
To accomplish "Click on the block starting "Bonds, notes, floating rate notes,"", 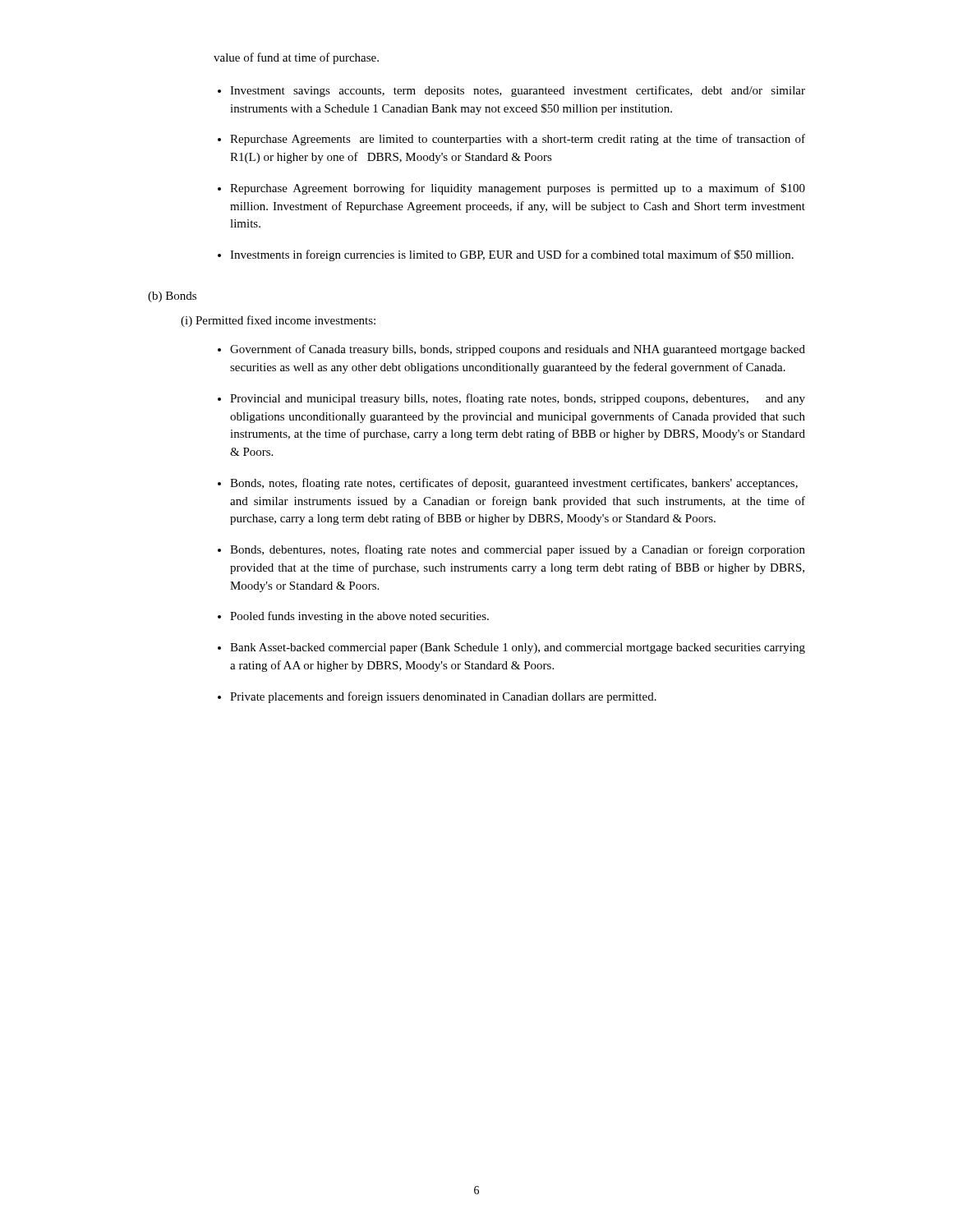I will tap(518, 501).
